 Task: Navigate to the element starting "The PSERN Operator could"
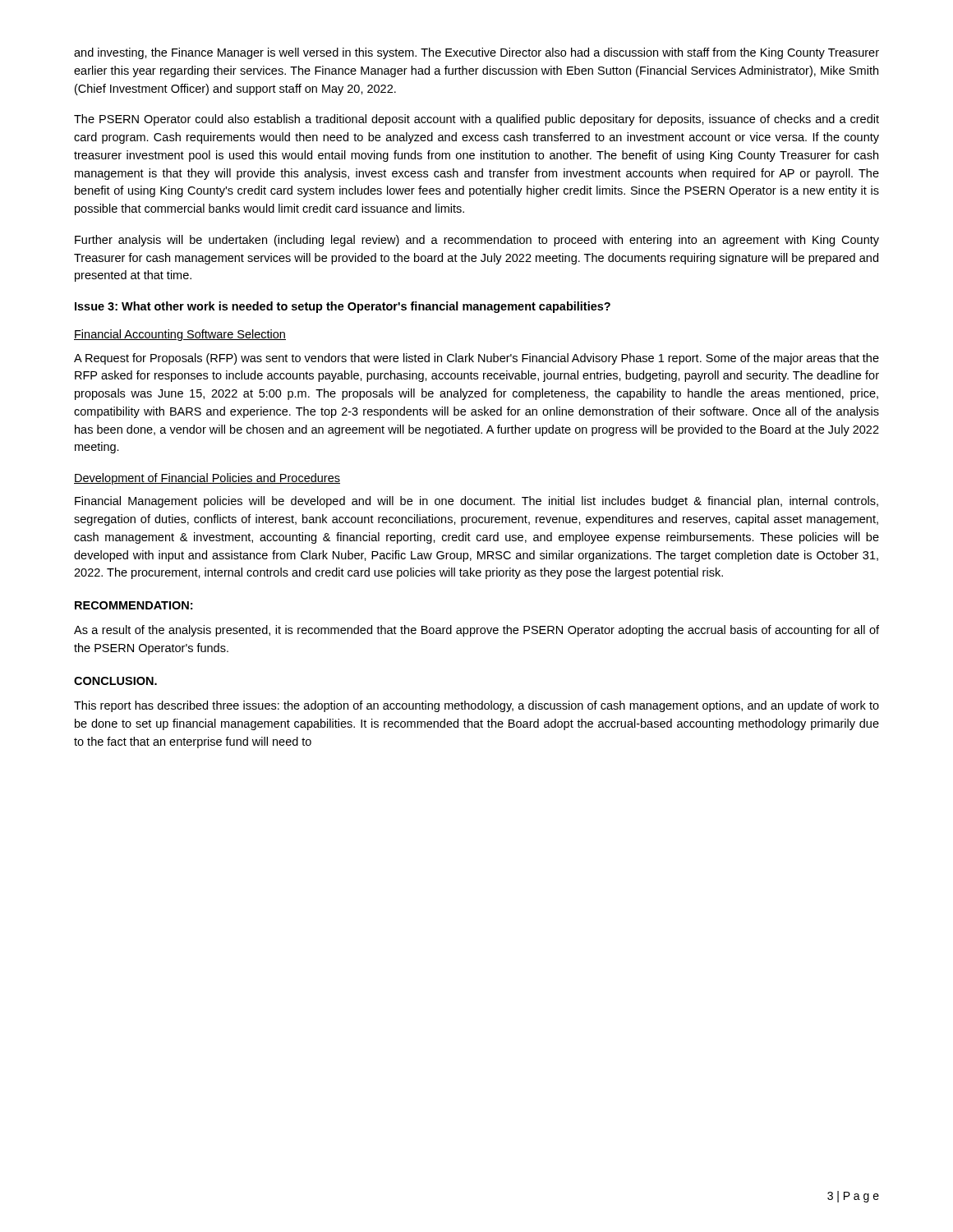coord(476,164)
